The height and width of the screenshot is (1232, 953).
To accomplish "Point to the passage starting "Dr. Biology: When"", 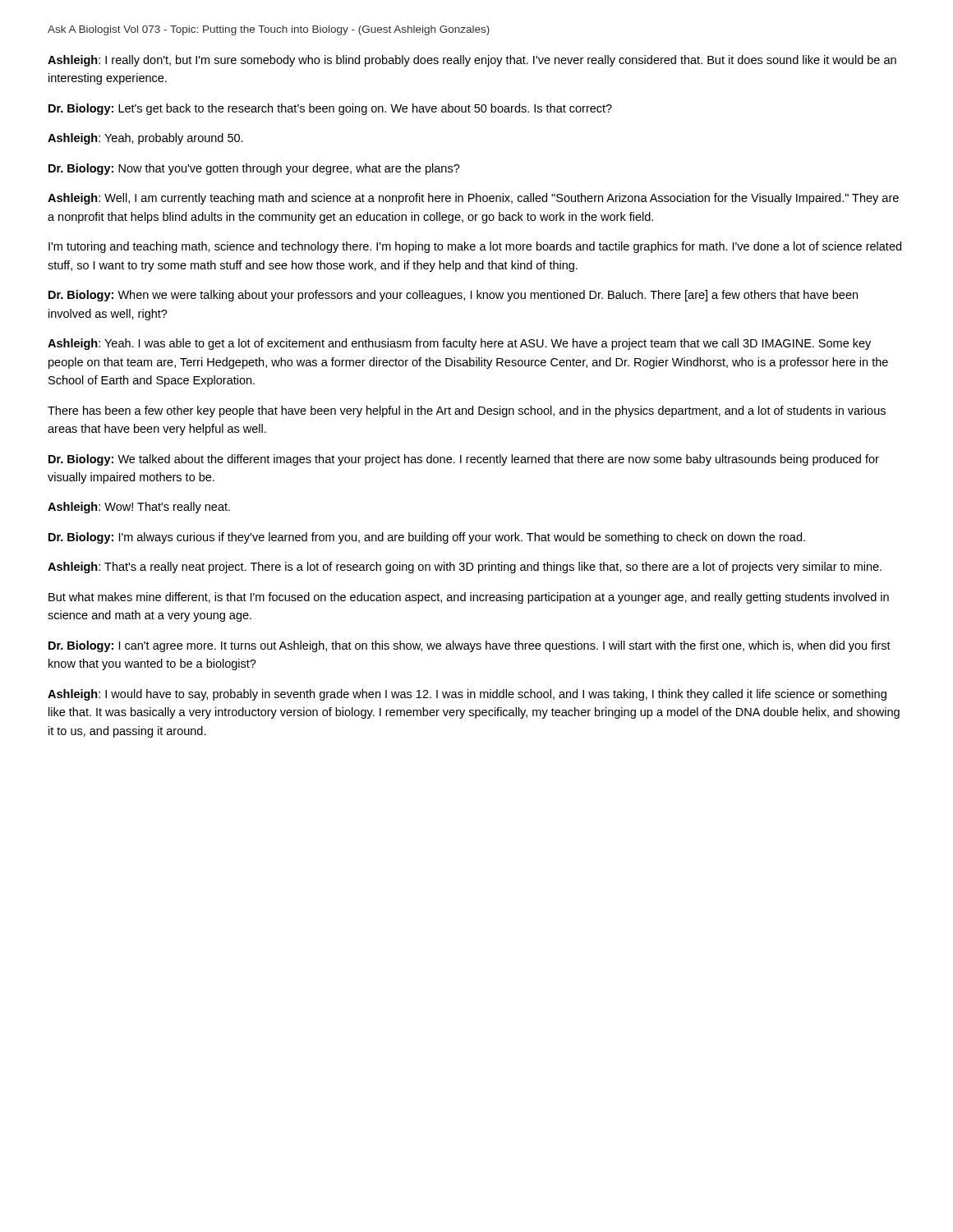I will point(453,304).
